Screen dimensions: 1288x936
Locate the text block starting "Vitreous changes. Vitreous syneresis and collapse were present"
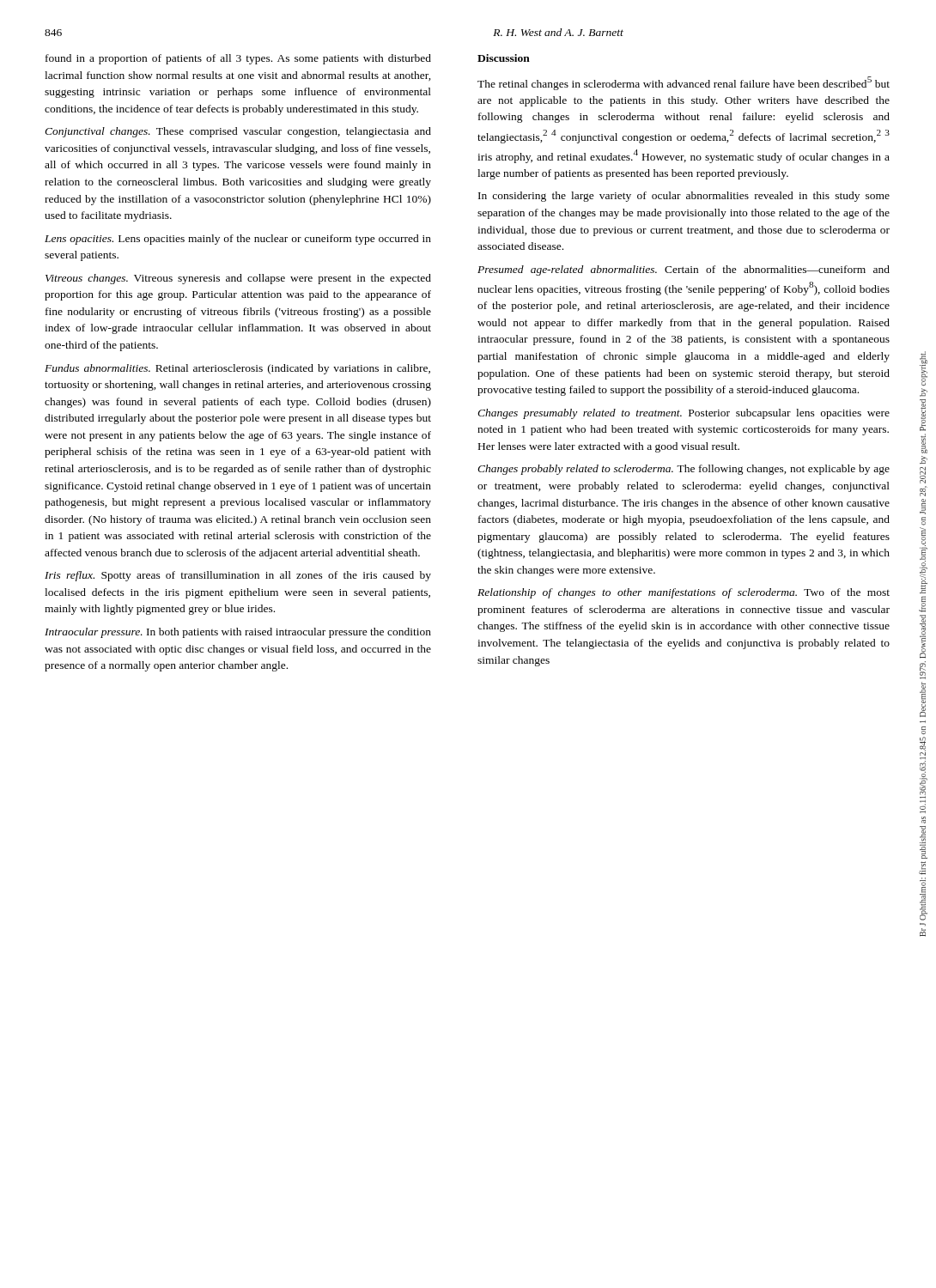click(238, 311)
